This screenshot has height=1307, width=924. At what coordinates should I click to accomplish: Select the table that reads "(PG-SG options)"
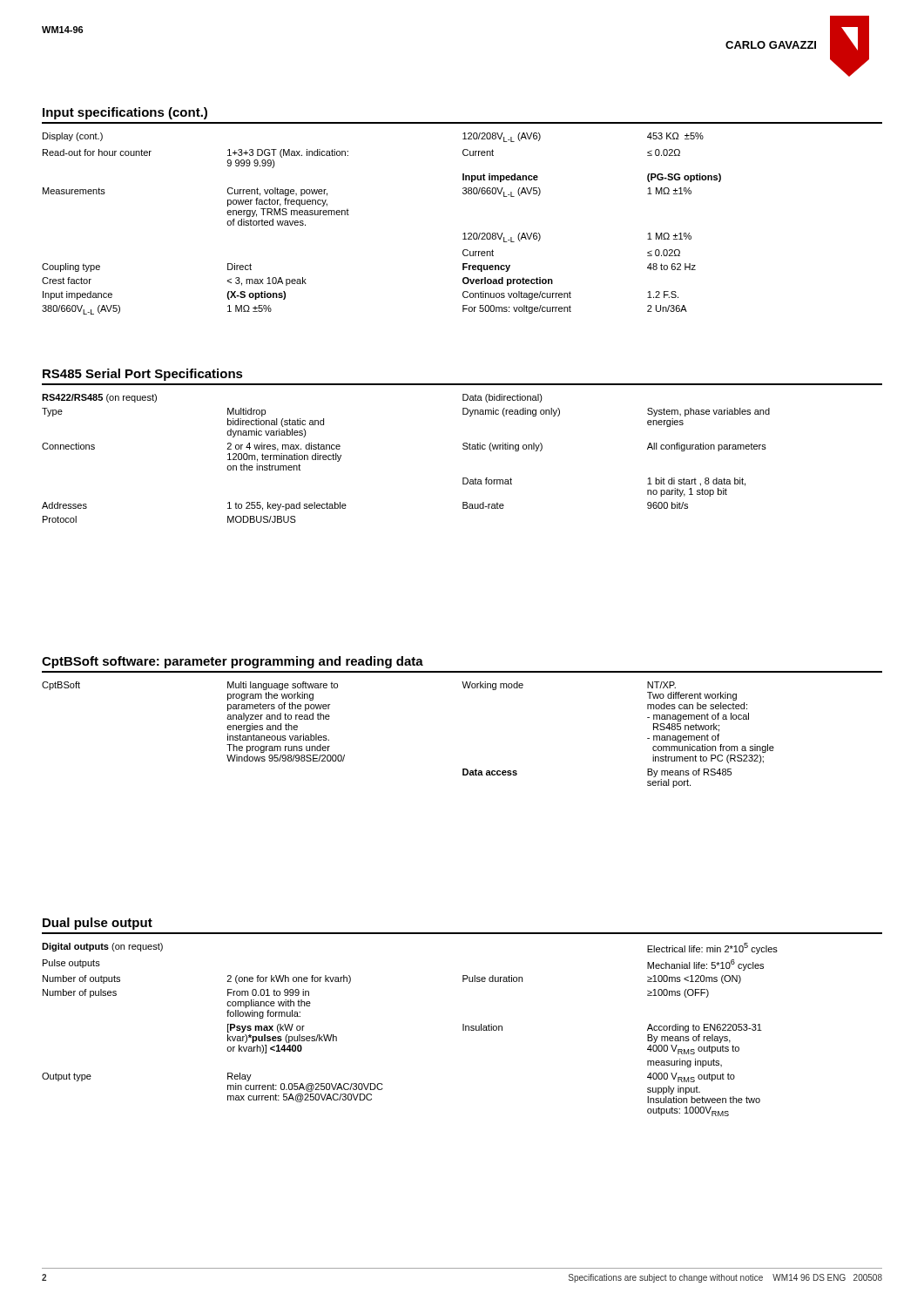click(x=462, y=224)
